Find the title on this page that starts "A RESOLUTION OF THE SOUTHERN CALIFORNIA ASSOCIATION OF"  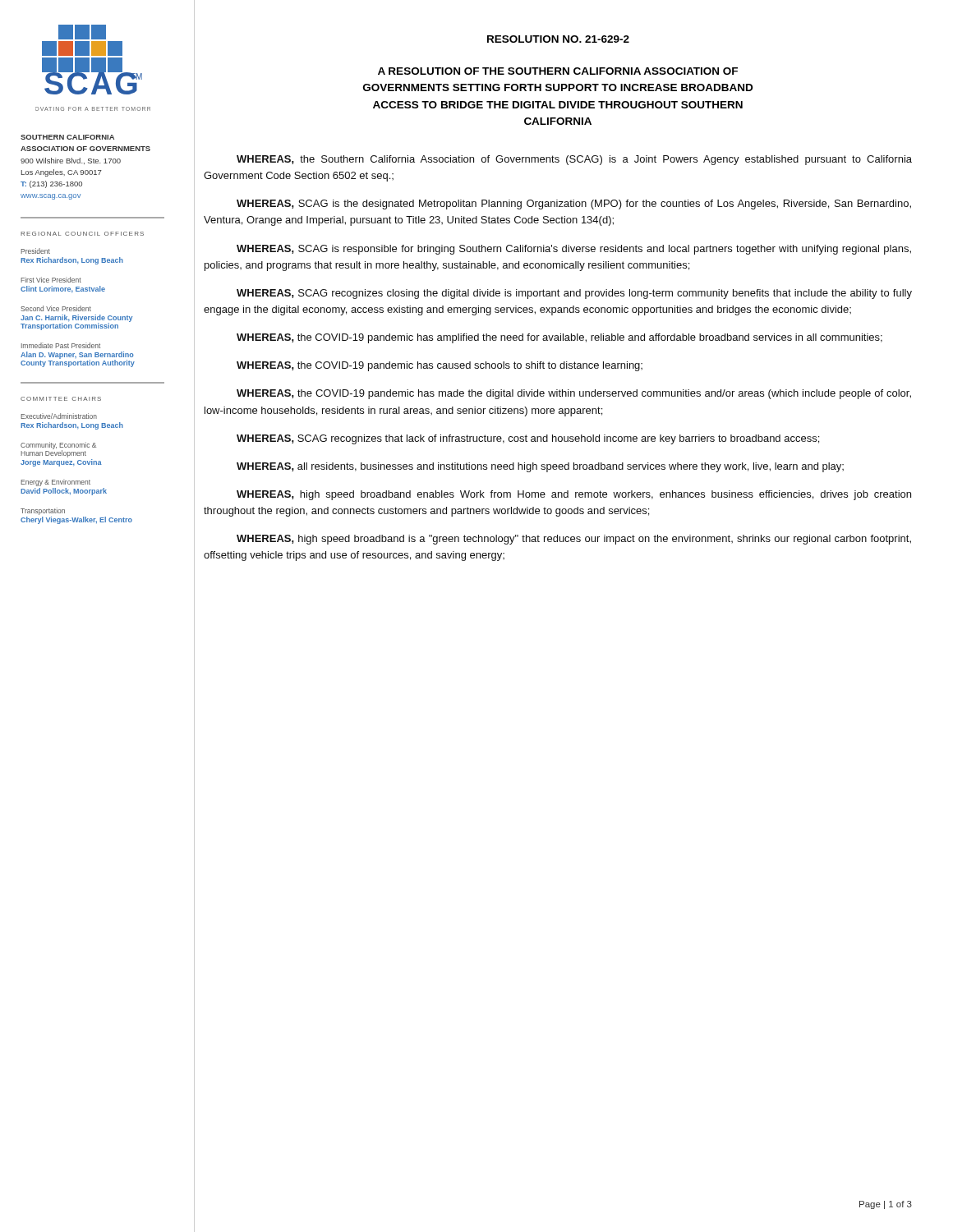coord(558,96)
